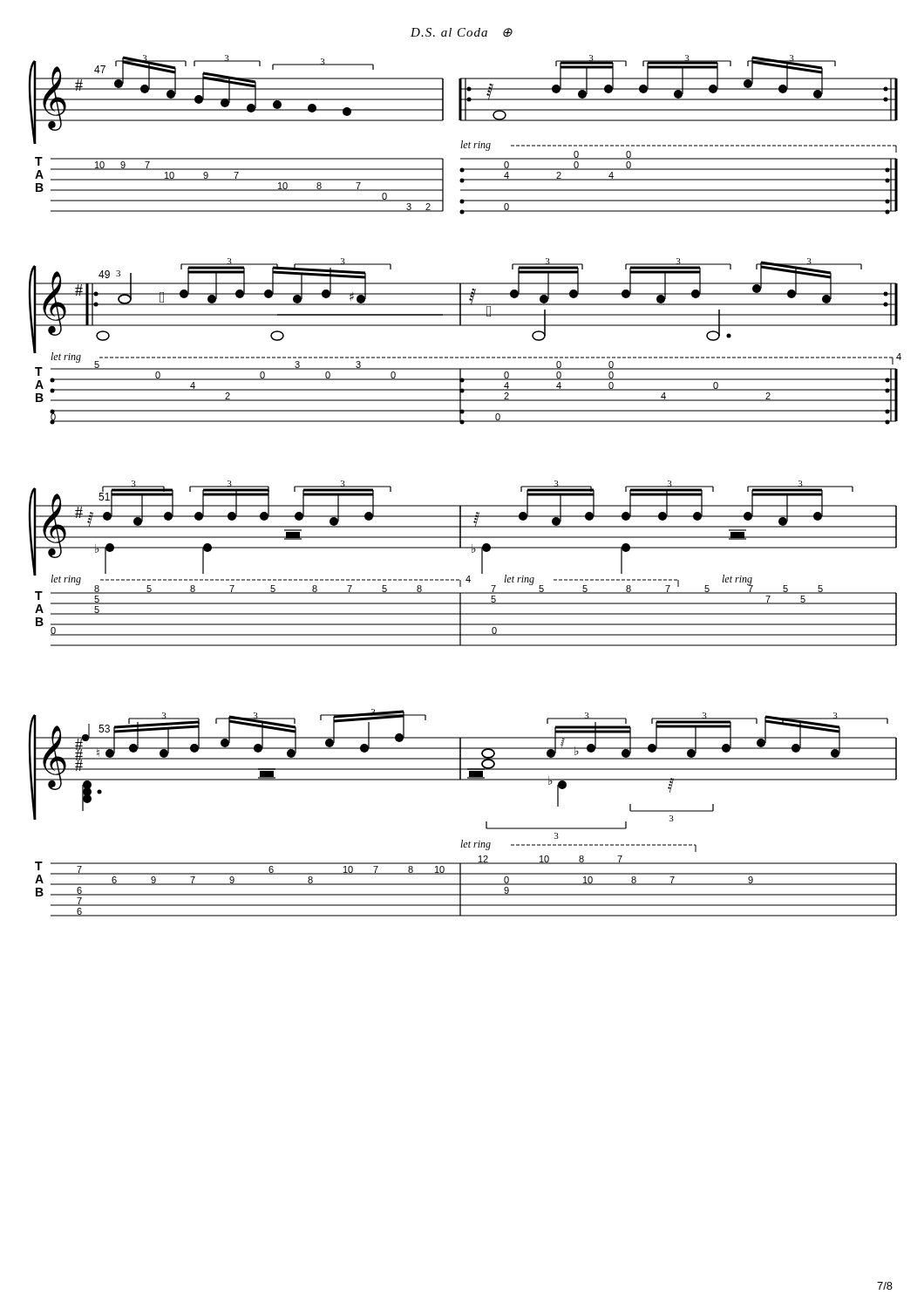The image size is (924, 1308).
Task: Find the text block starting "D.S. al Coda ⊕"
Action: point(462,32)
